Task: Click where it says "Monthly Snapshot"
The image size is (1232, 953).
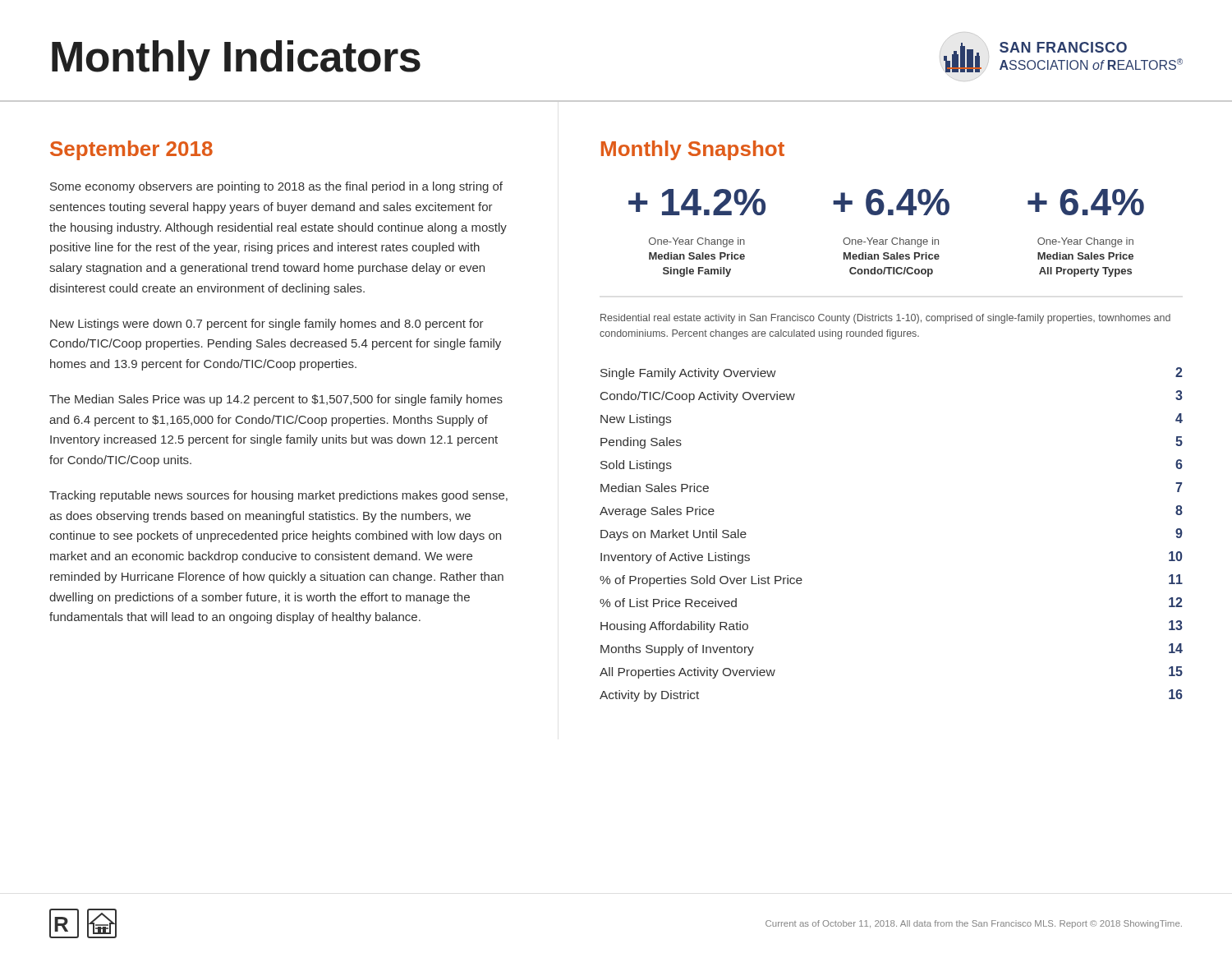Action: point(692,149)
